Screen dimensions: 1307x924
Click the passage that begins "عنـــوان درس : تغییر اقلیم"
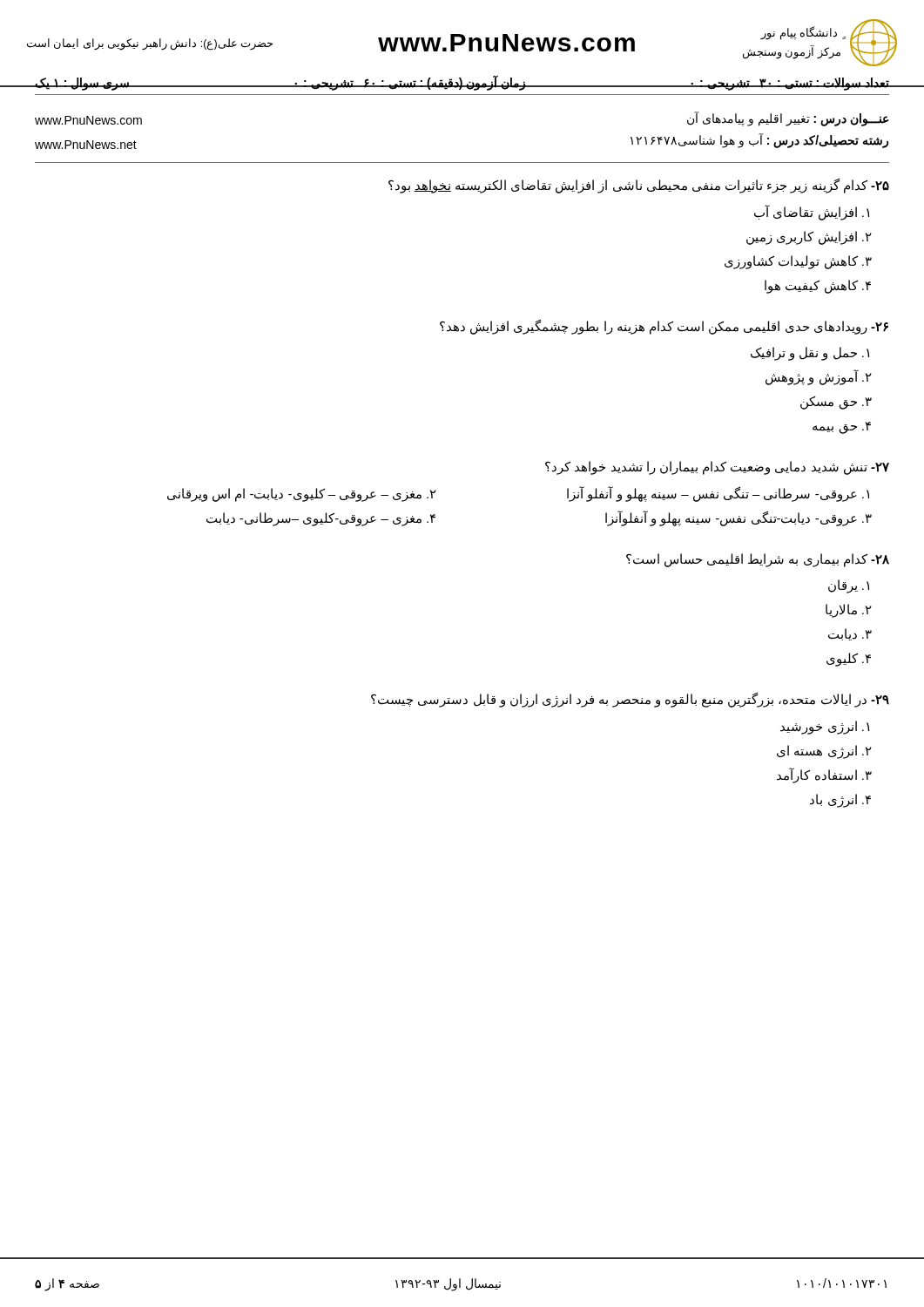781,119
